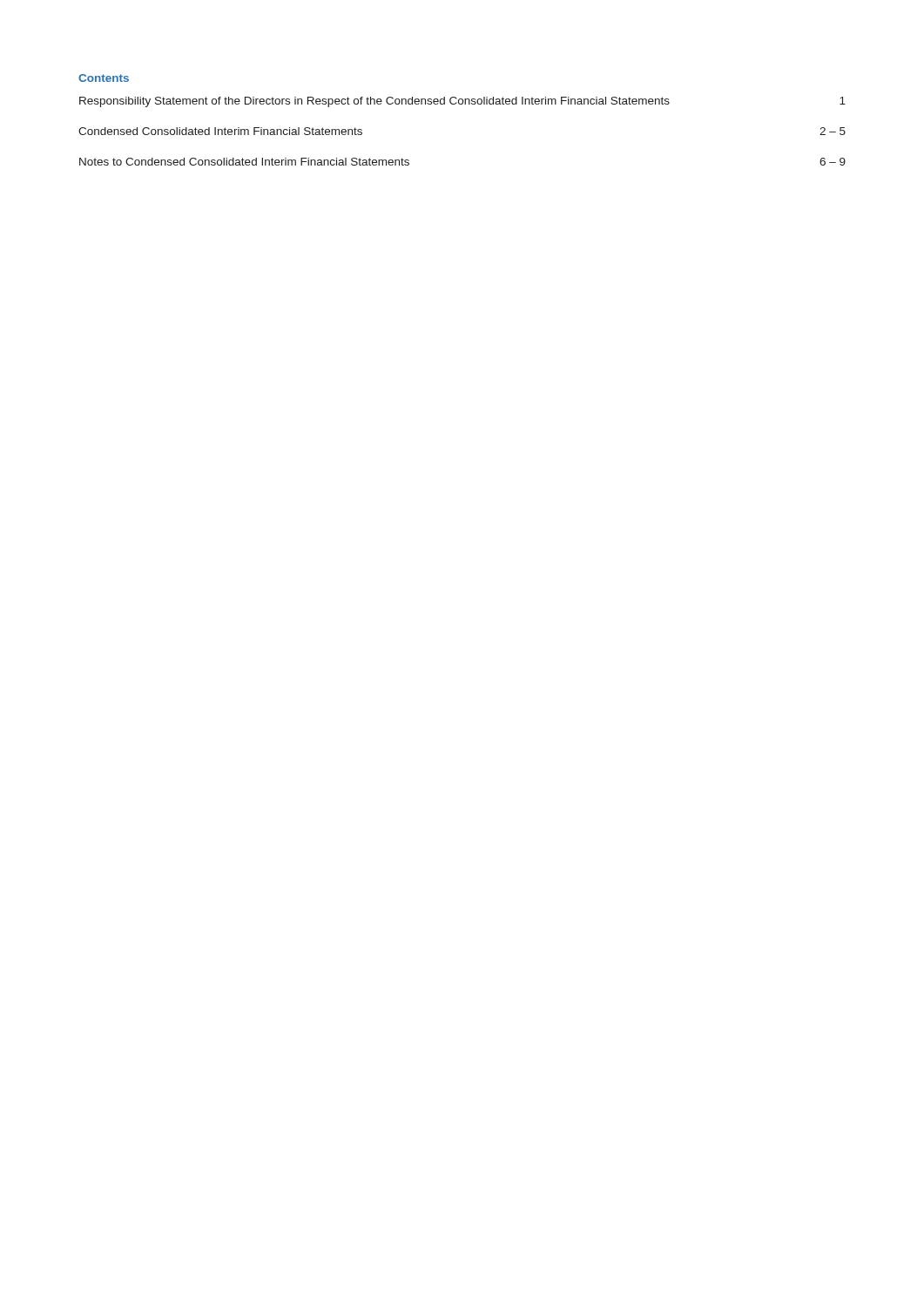Select the list item that reads "Responsibility Statement of"
The height and width of the screenshot is (1307, 924).
(462, 101)
